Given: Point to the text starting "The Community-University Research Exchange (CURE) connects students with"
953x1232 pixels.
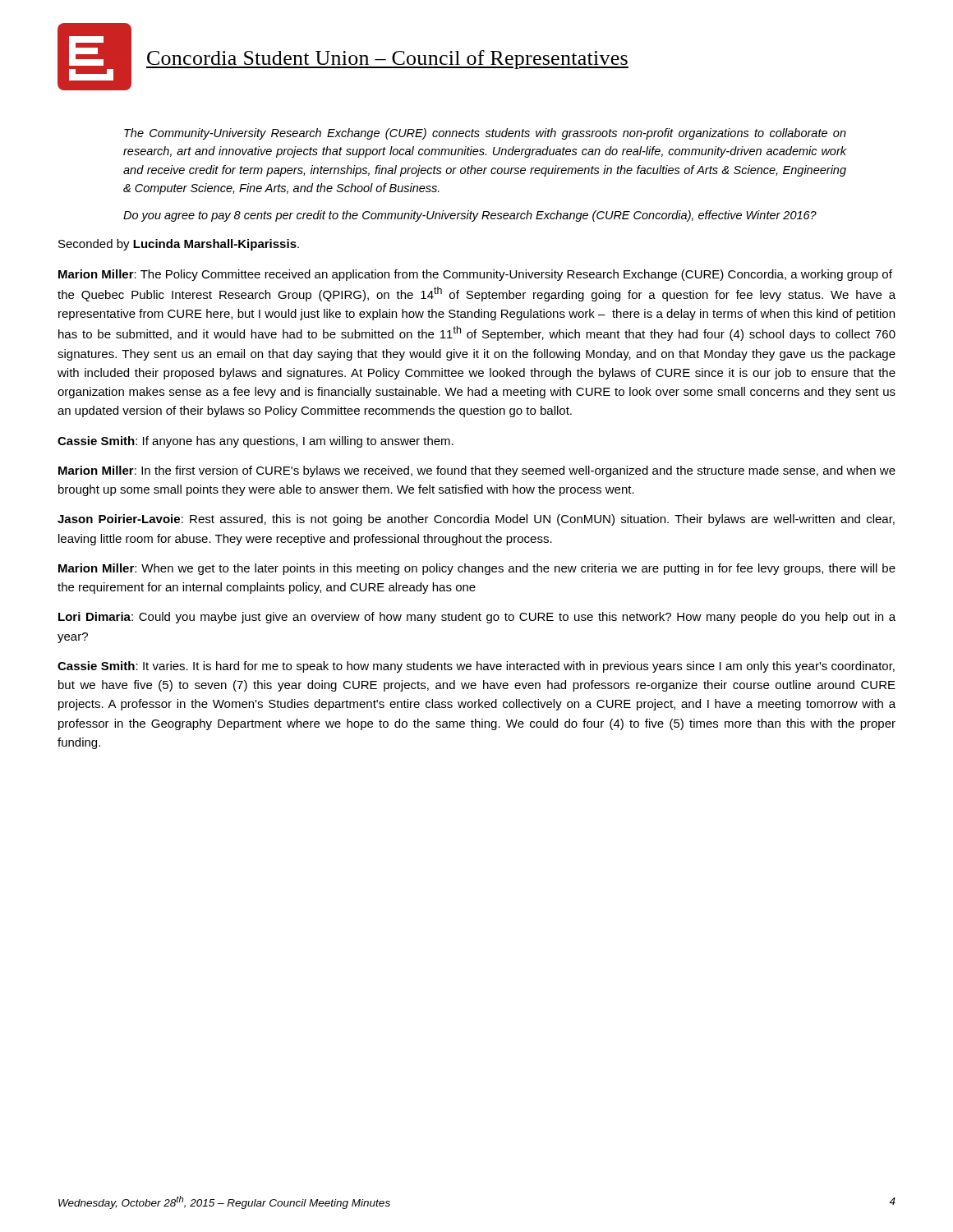Looking at the screenshot, I should coord(485,174).
